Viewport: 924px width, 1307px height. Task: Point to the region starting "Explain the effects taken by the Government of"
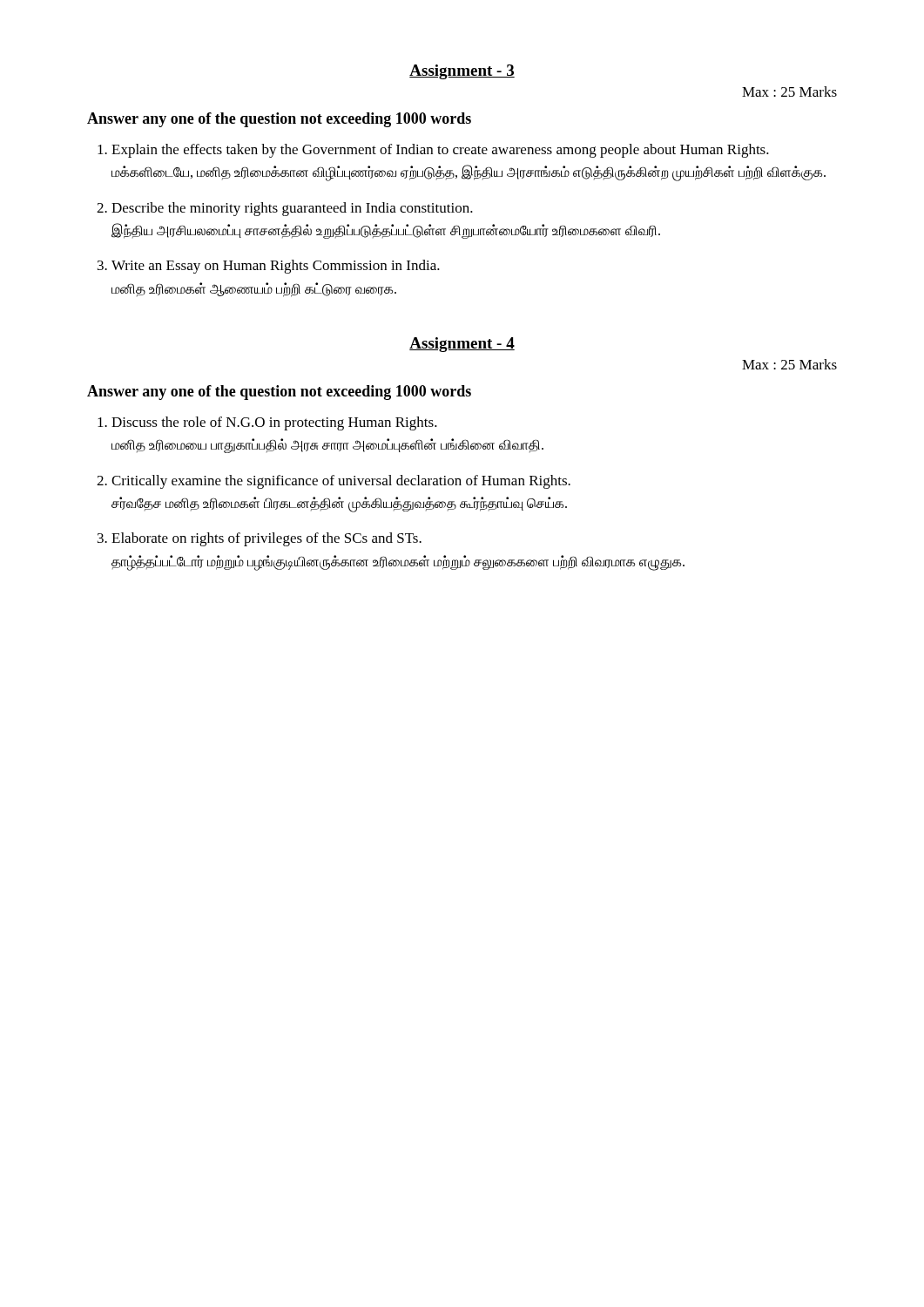pyautogui.click(x=469, y=160)
